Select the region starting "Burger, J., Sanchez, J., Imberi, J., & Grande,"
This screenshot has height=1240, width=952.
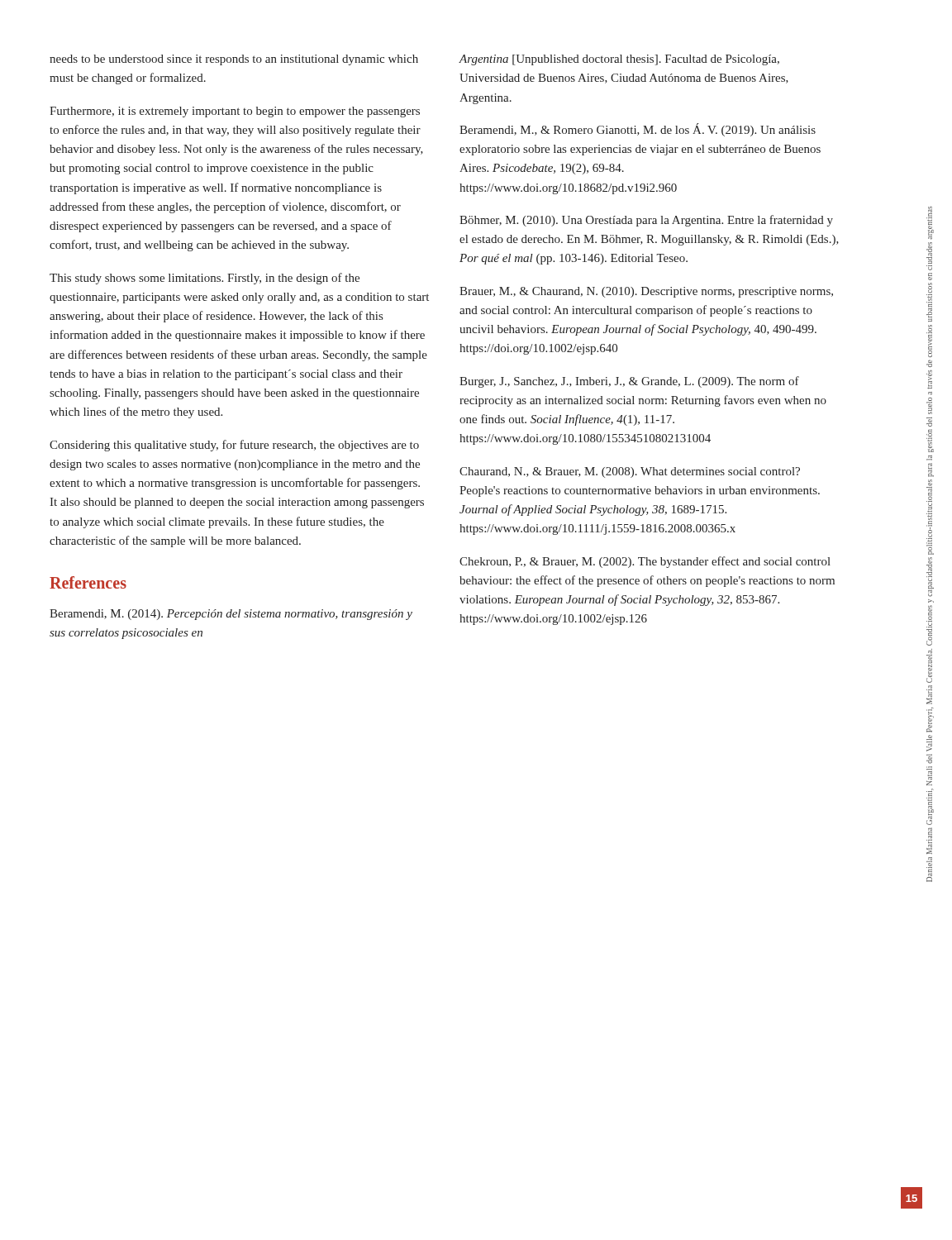650,410
